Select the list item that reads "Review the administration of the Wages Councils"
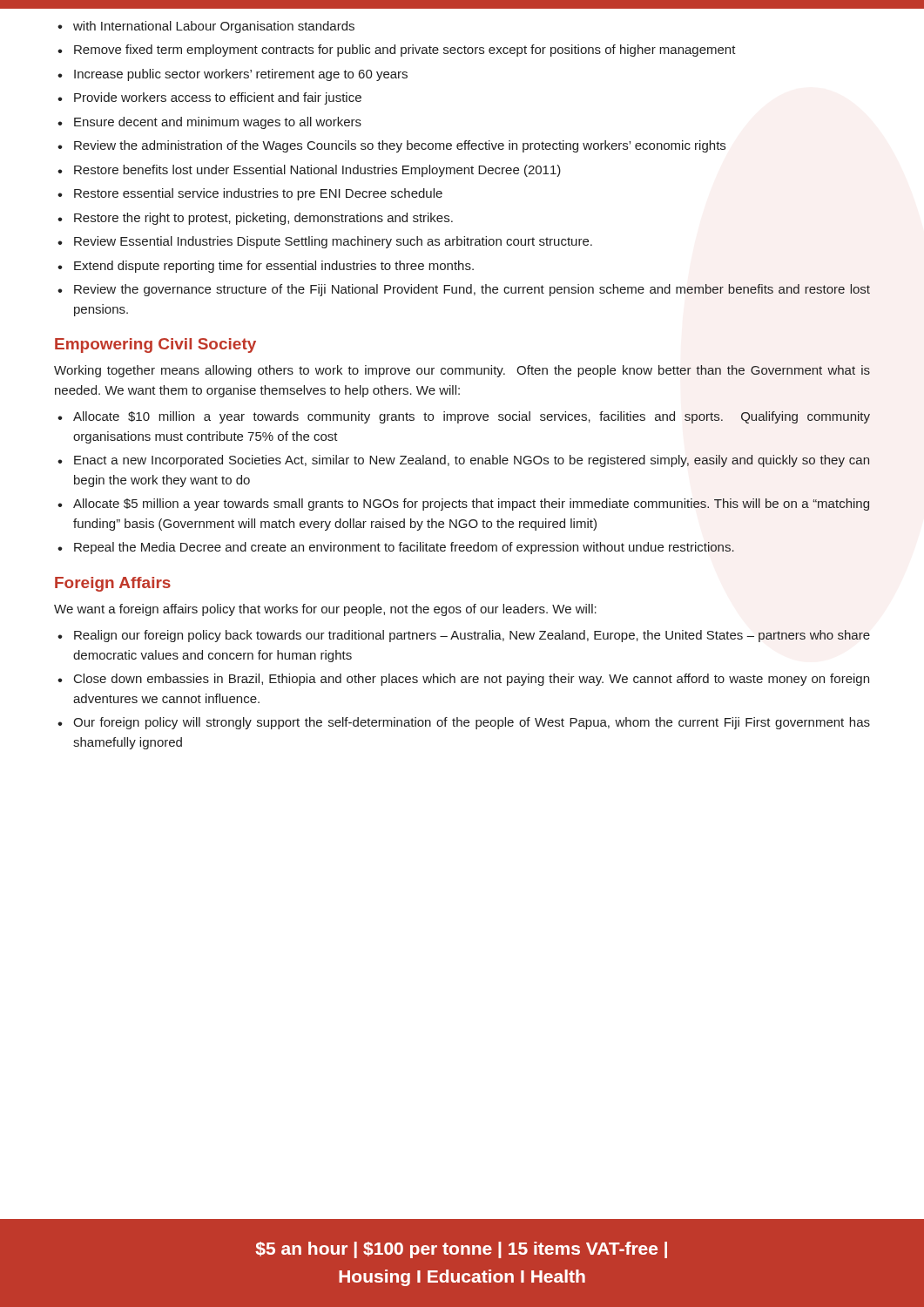The image size is (924, 1307). [400, 145]
